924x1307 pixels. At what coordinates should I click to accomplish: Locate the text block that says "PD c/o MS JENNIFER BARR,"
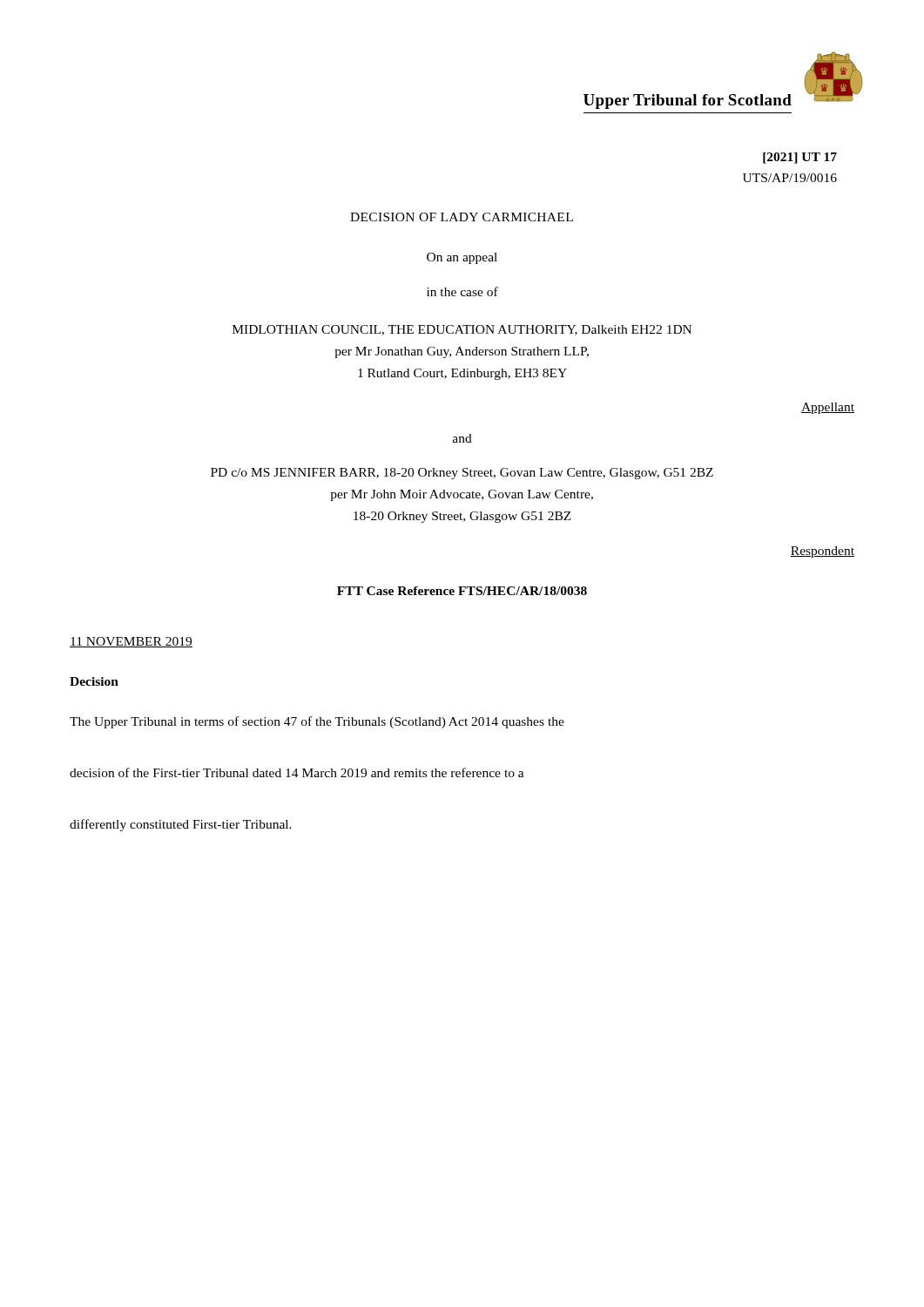(x=462, y=494)
